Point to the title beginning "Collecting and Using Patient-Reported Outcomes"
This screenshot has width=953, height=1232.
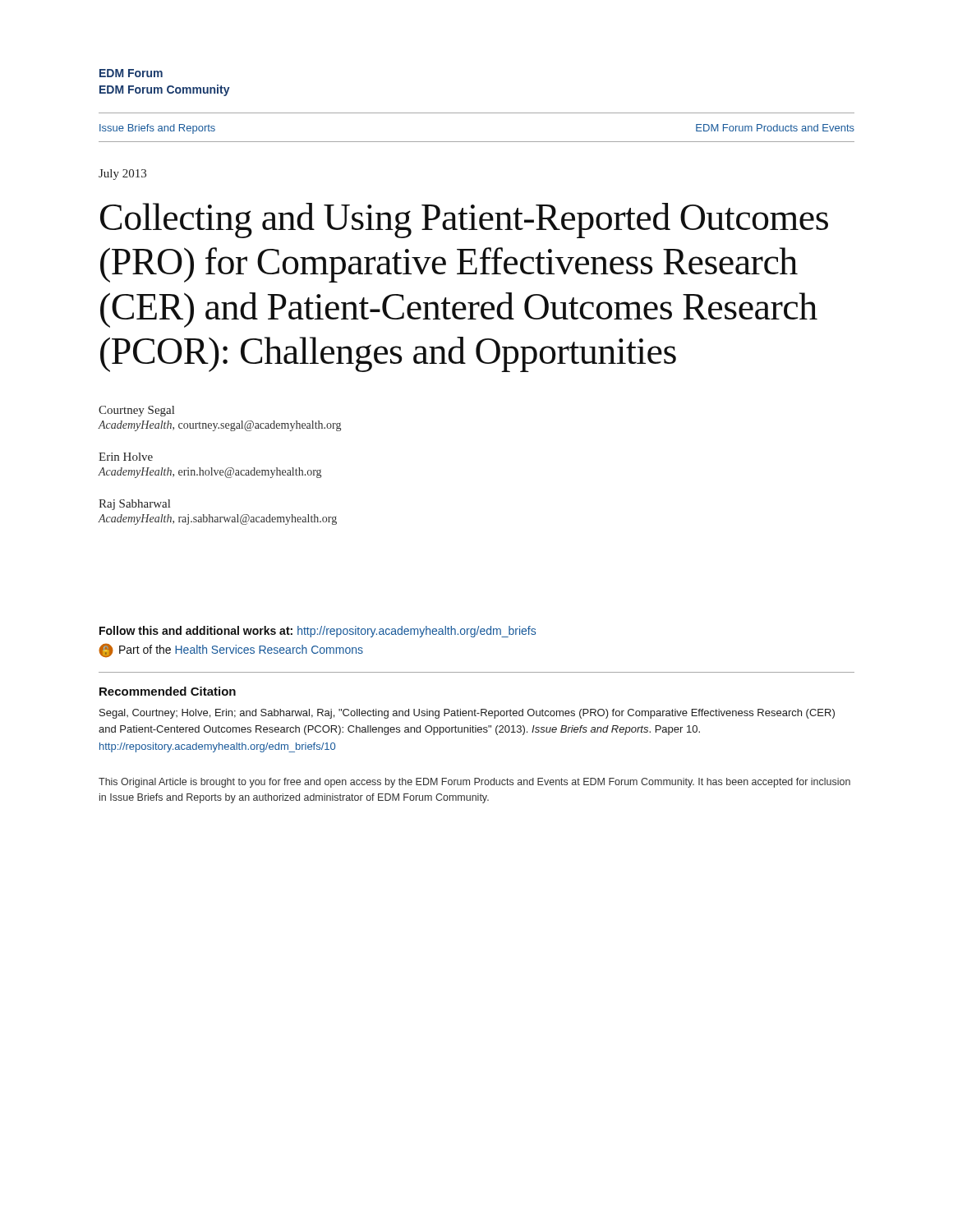[x=464, y=284]
